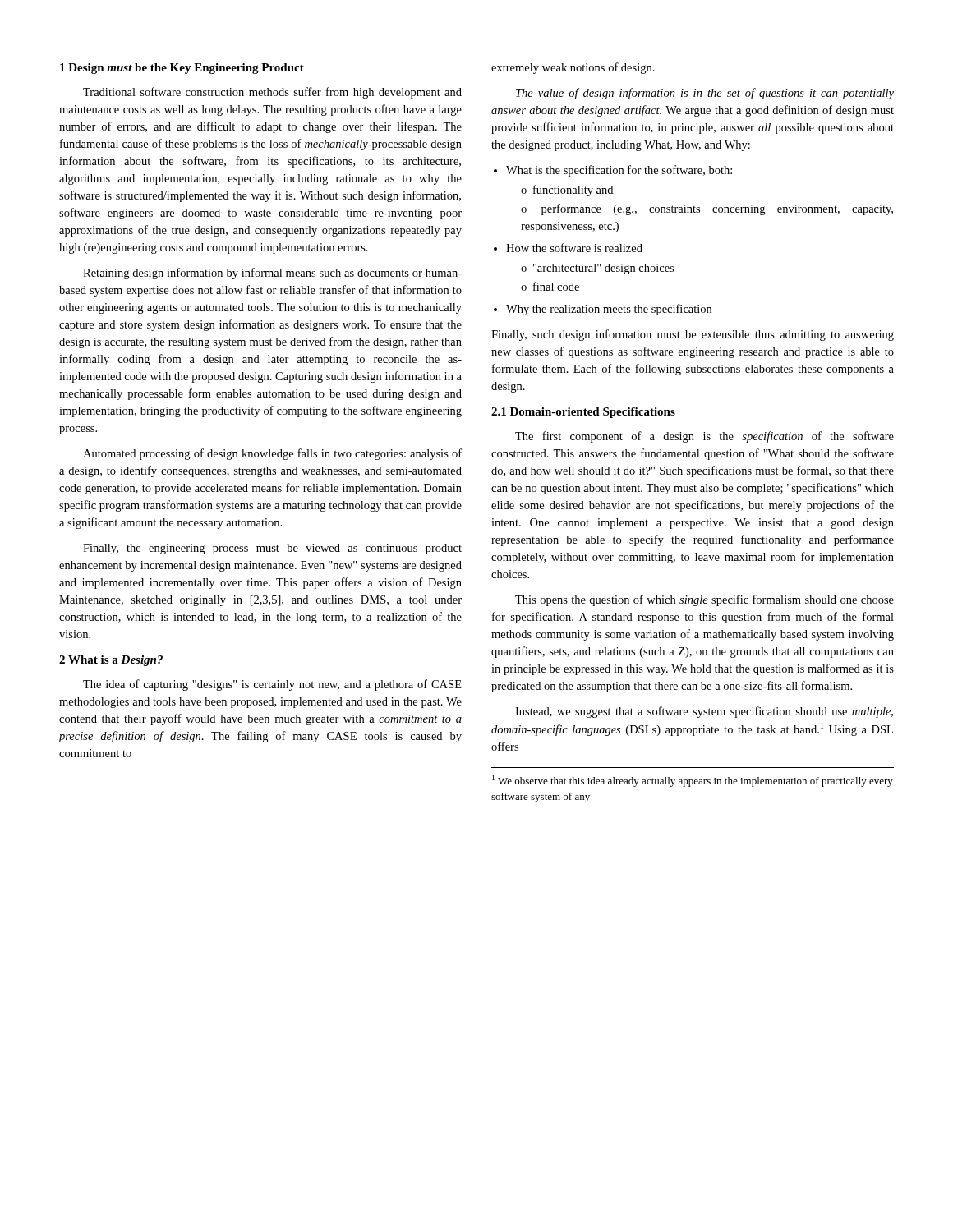Locate the text "Why the realization meets the specification"
Screen dimensions: 1232x953
click(693, 309)
